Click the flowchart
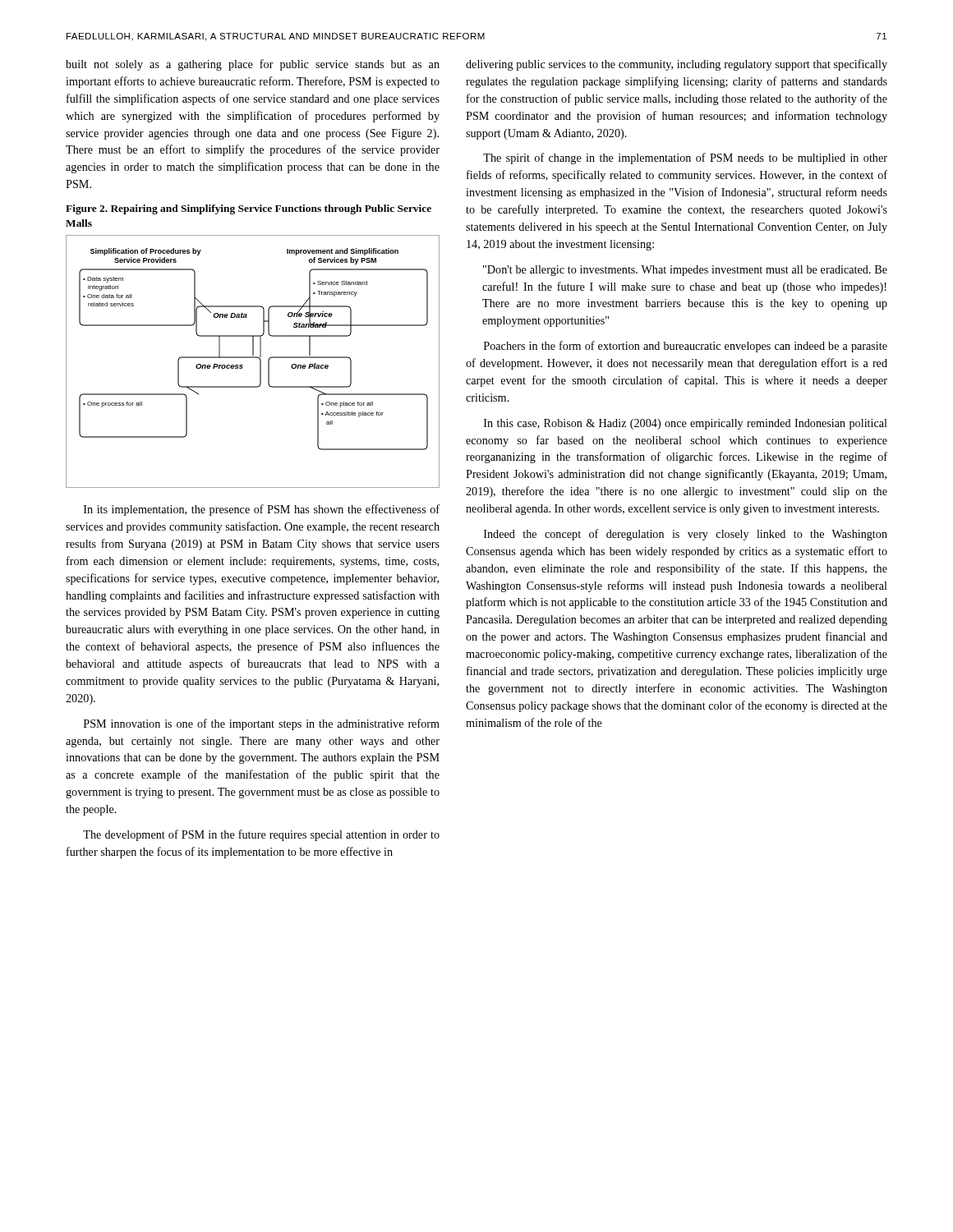The width and height of the screenshot is (953, 1232). pos(253,362)
